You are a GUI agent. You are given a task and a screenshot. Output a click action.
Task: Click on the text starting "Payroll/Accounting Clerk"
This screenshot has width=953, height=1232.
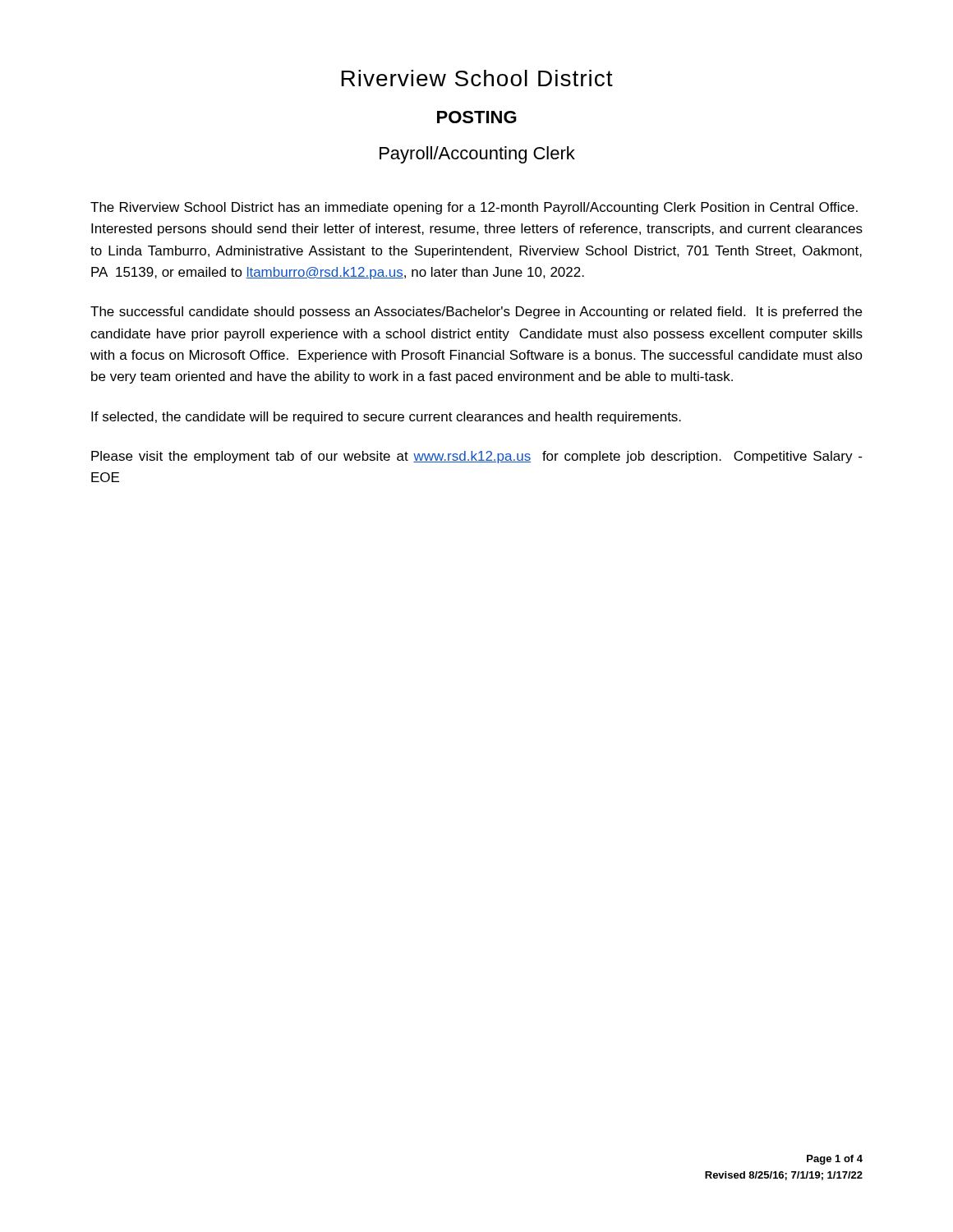pyautogui.click(x=476, y=154)
